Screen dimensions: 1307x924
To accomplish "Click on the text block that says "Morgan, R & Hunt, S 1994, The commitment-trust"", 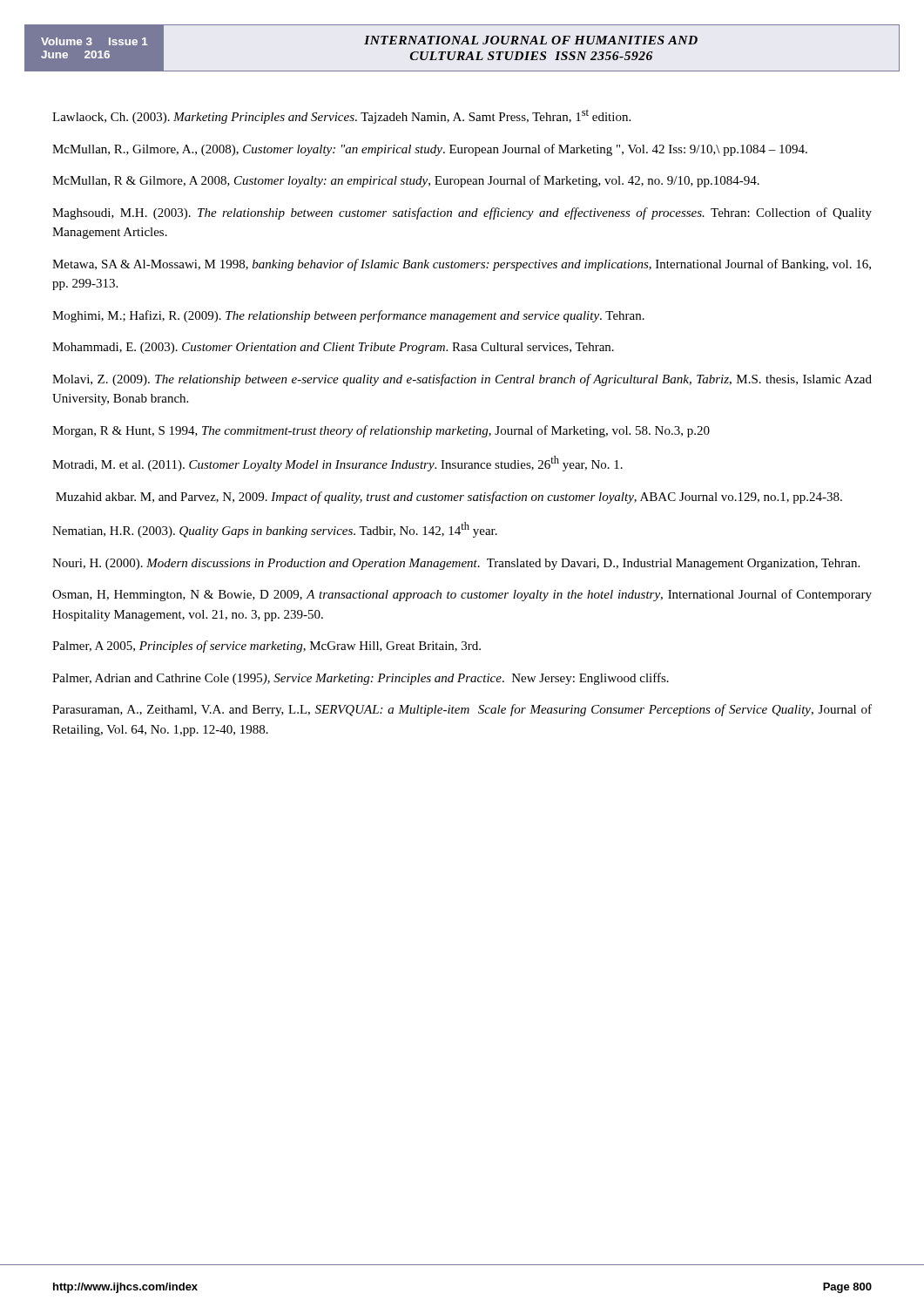I will [381, 430].
